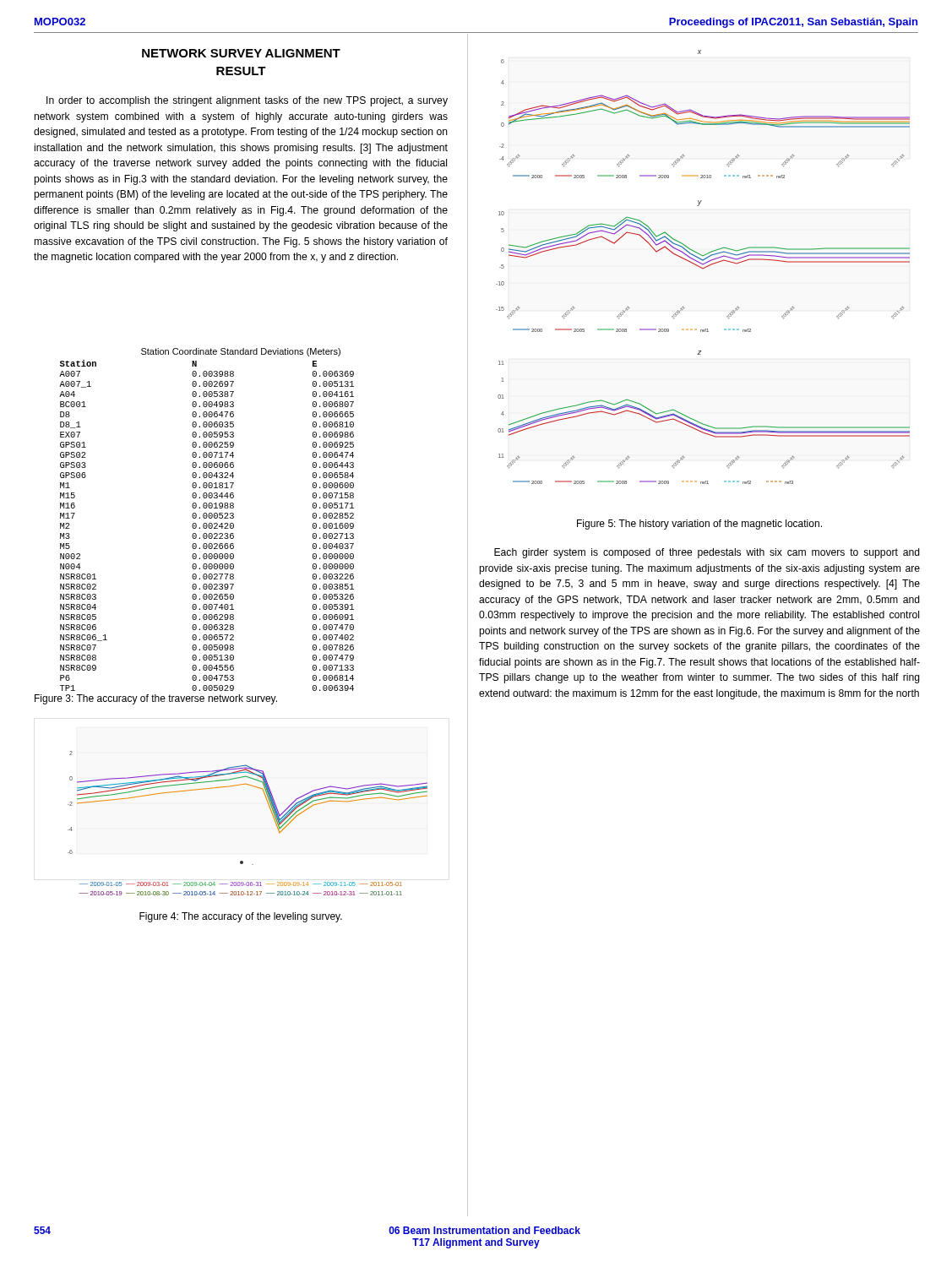Locate the element starting "Each girder system is composed of three"
Image resolution: width=952 pixels, height=1267 pixels.
point(699,623)
